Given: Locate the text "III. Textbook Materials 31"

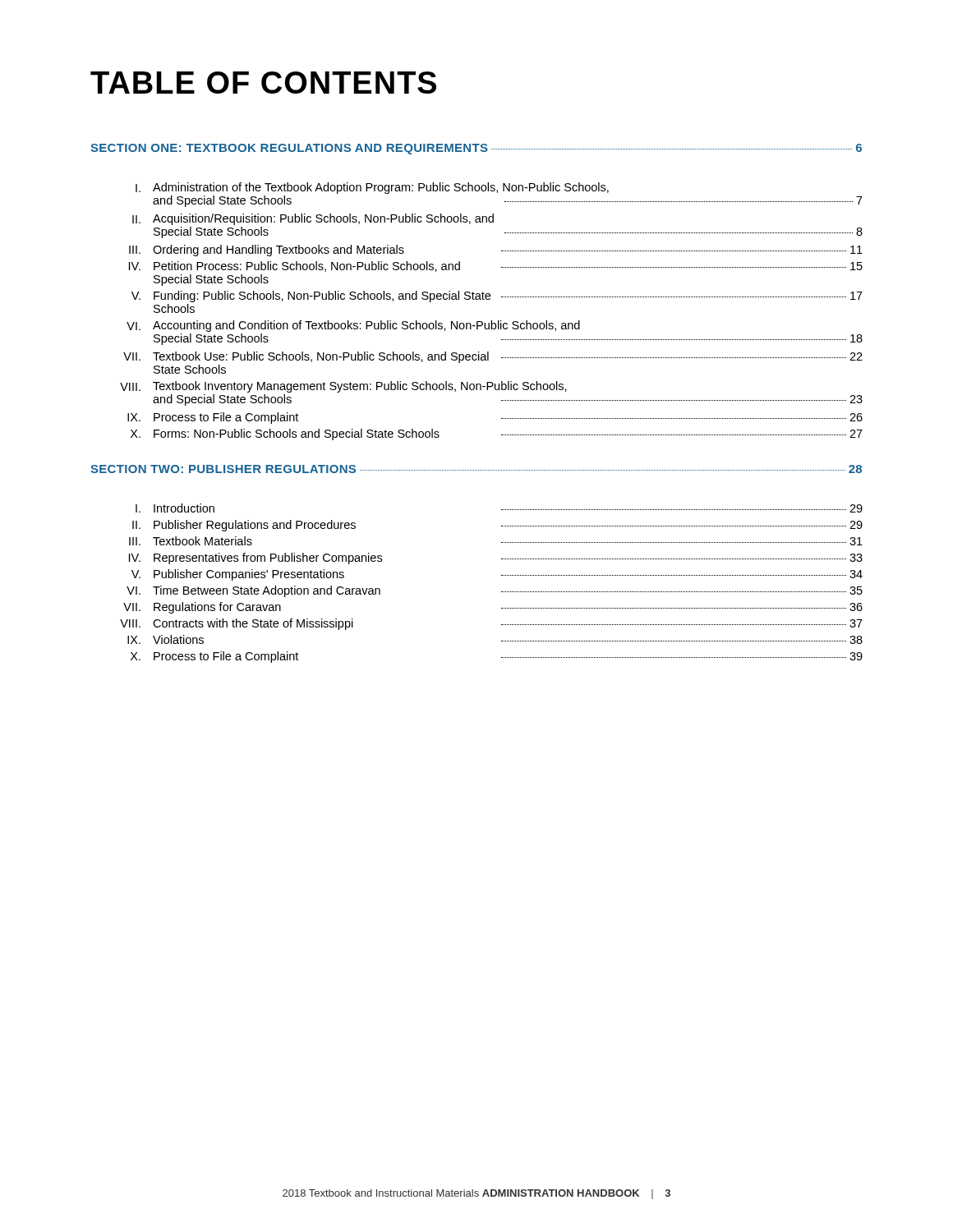Looking at the screenshot, I should (198, 541).
